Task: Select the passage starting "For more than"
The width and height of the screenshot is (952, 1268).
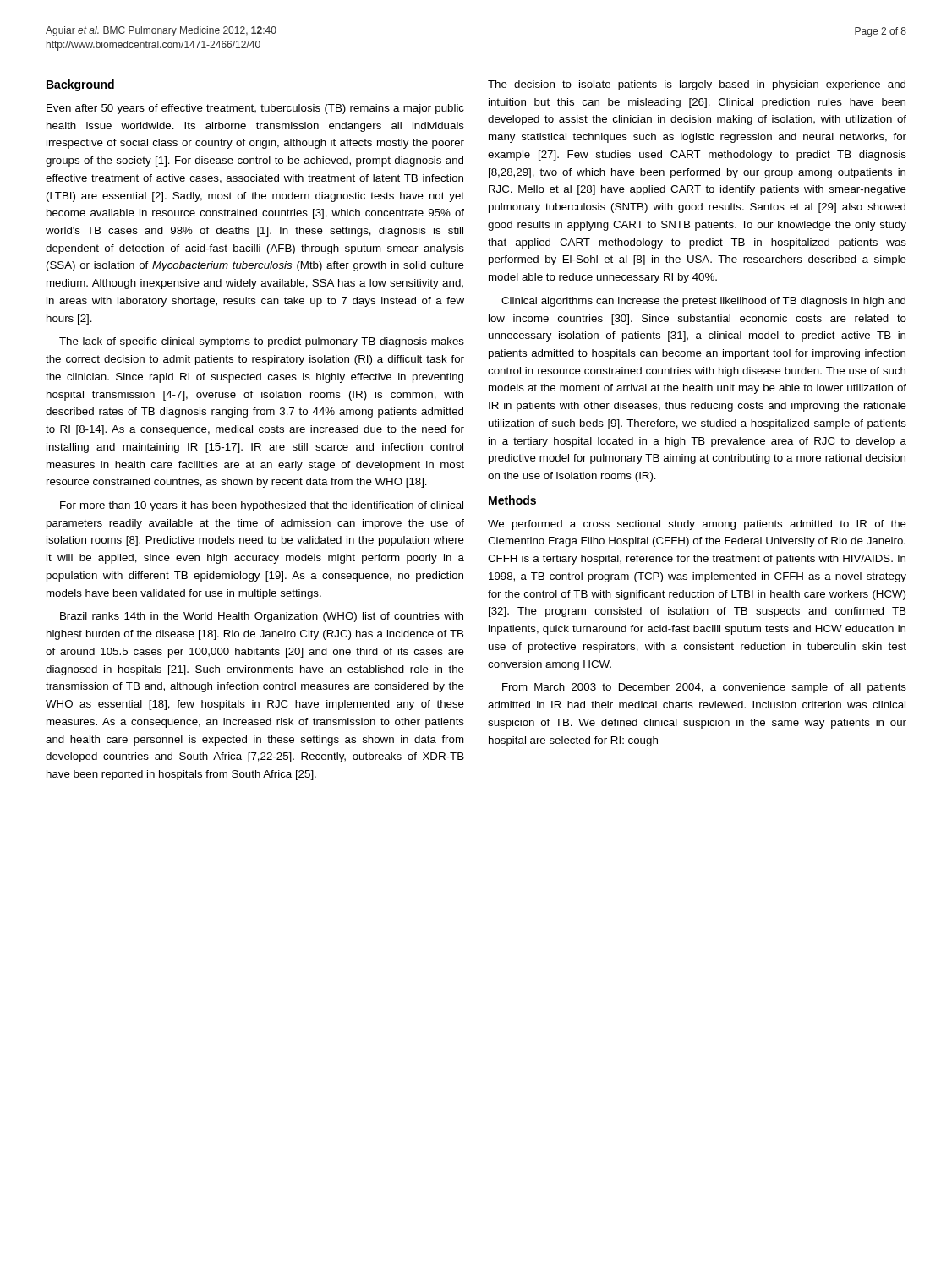Action: coord(255,550)
